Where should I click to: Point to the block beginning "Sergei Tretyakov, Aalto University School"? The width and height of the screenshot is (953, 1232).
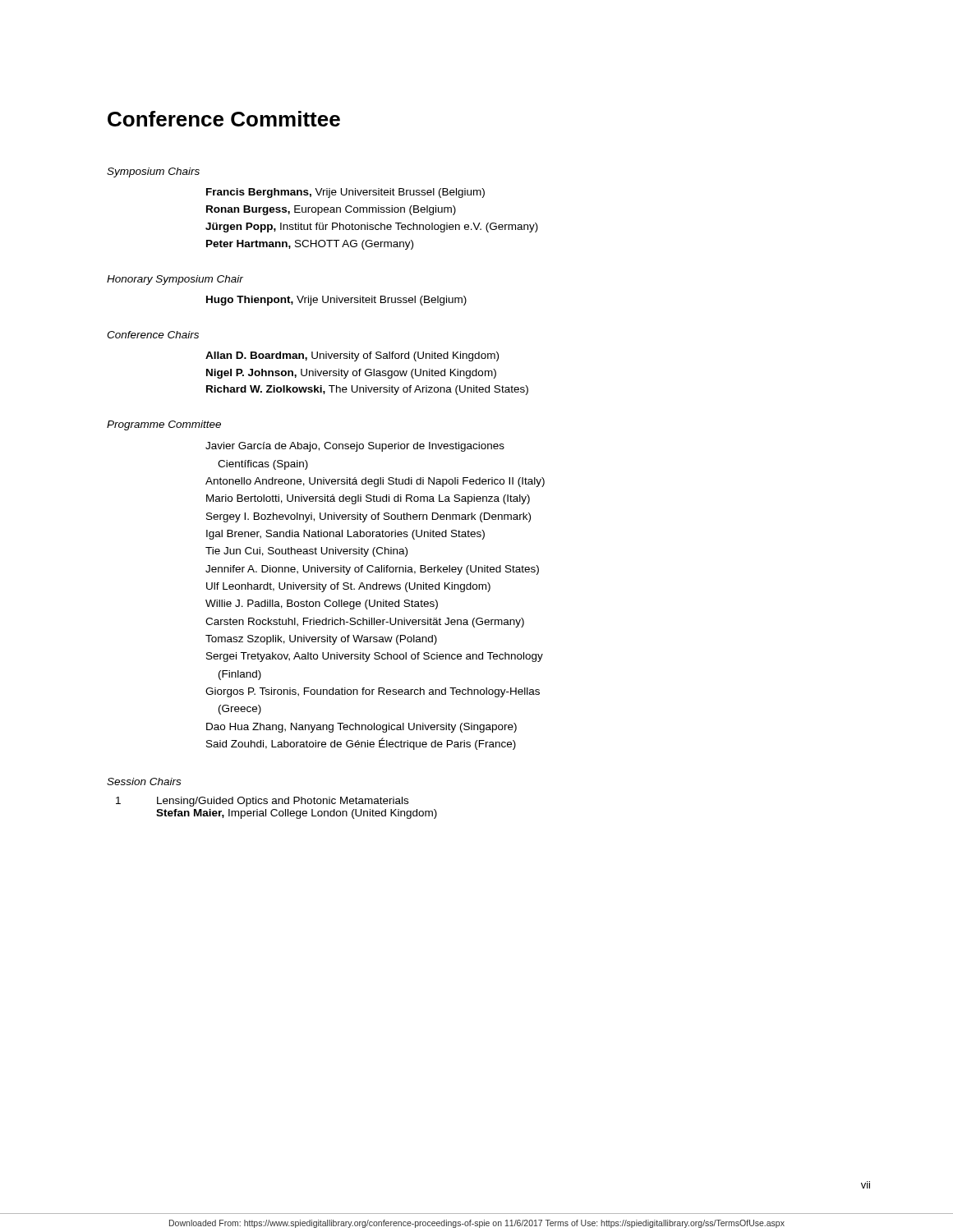[x=374, y=665]
